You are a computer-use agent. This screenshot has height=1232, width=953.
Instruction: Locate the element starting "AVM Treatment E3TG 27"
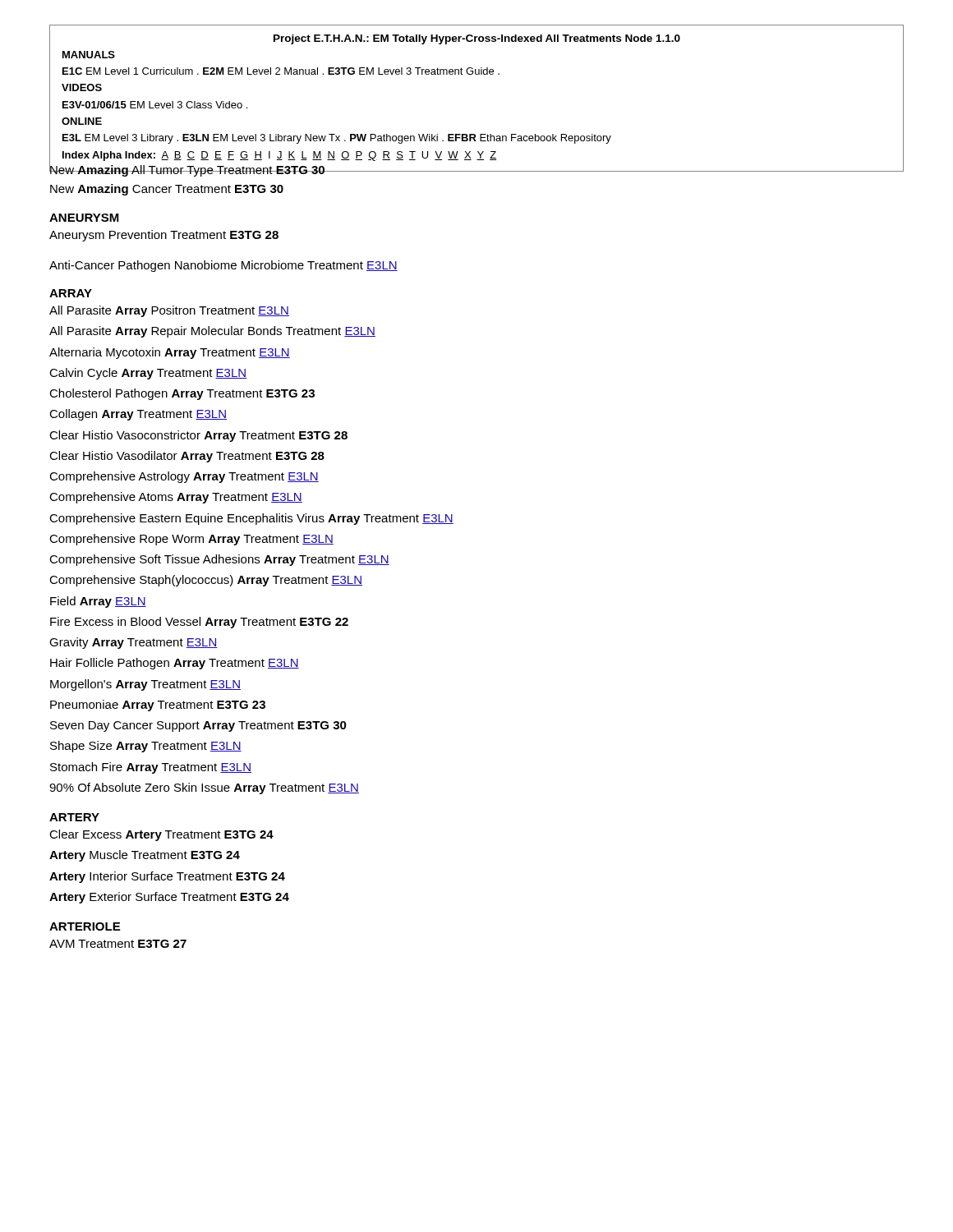(x=118, y=944)
